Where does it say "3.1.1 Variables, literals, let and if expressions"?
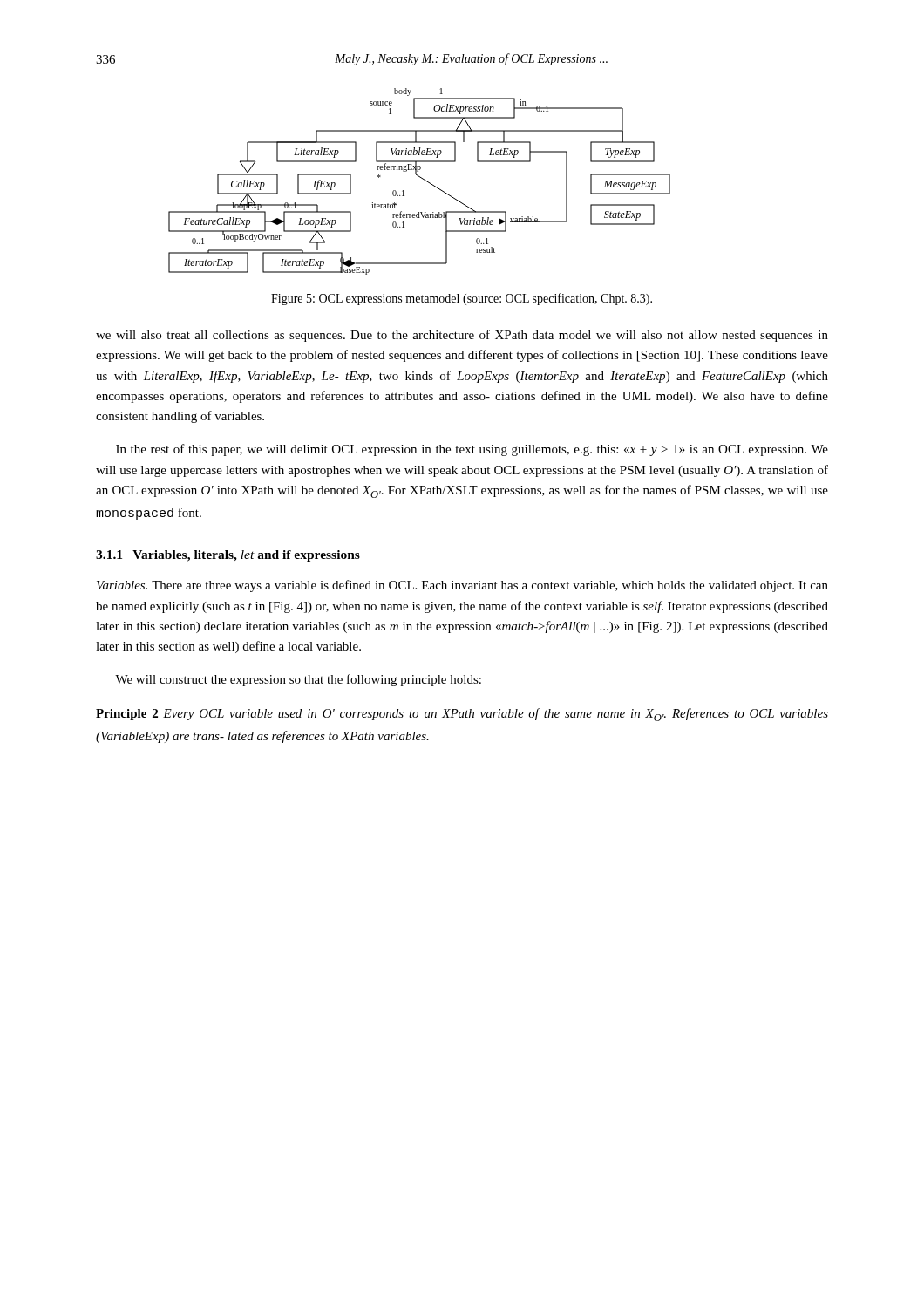 (x=228, y=554)
